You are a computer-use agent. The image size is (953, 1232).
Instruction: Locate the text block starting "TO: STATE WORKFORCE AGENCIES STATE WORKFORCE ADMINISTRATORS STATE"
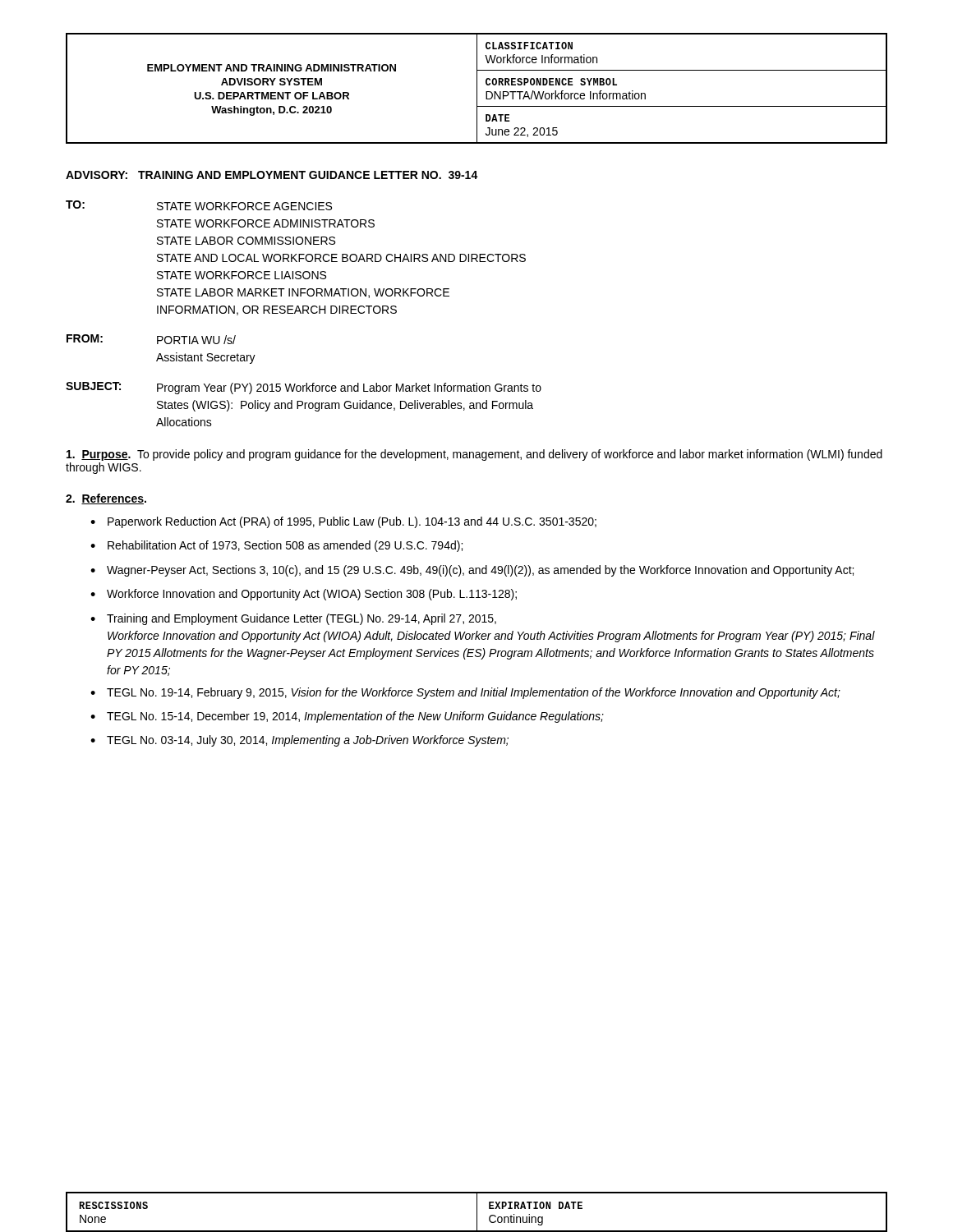296,258
